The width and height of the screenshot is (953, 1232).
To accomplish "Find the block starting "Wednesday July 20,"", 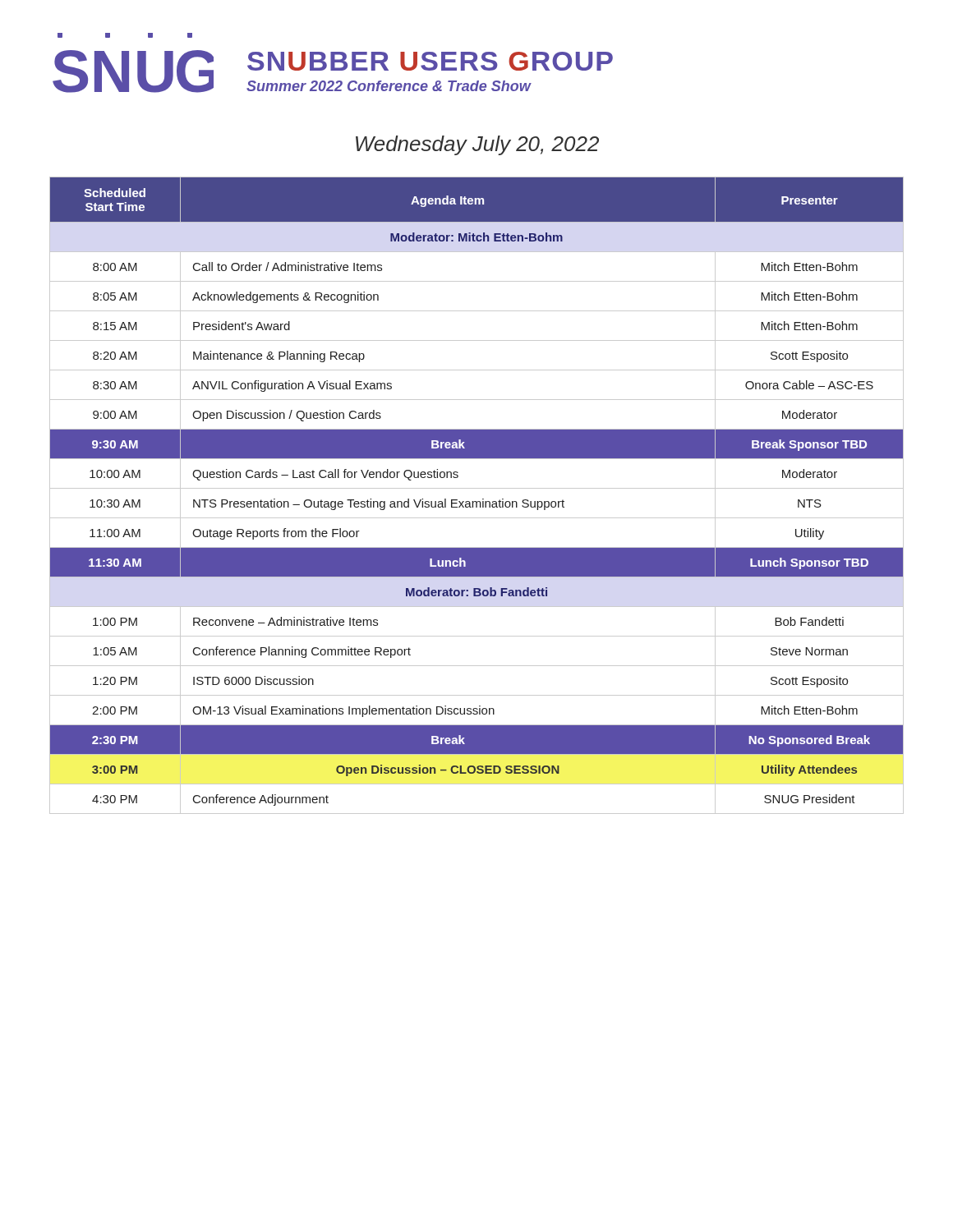I will point(476,144).
